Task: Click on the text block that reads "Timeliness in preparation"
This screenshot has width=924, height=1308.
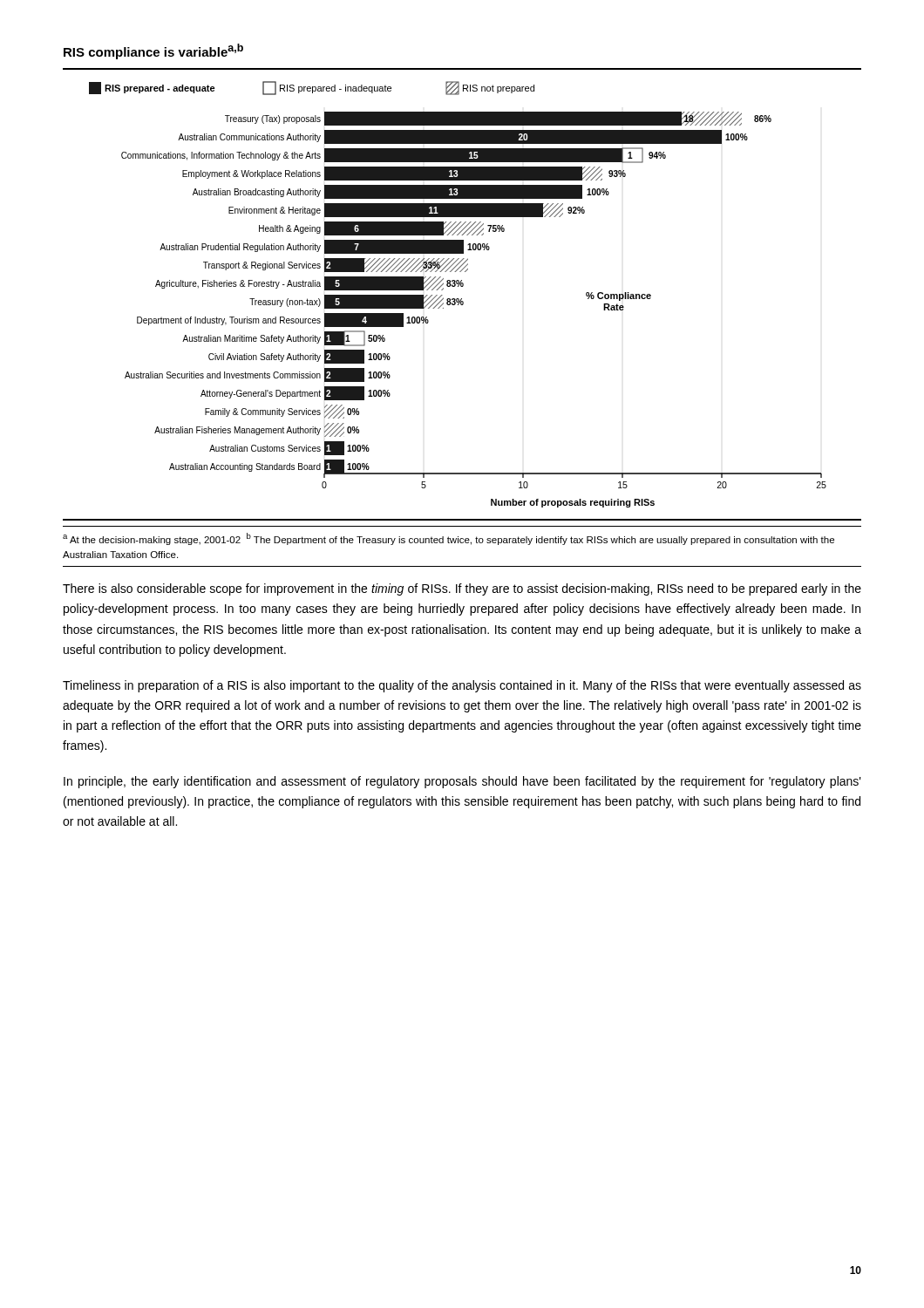Action: click(462, 715)
